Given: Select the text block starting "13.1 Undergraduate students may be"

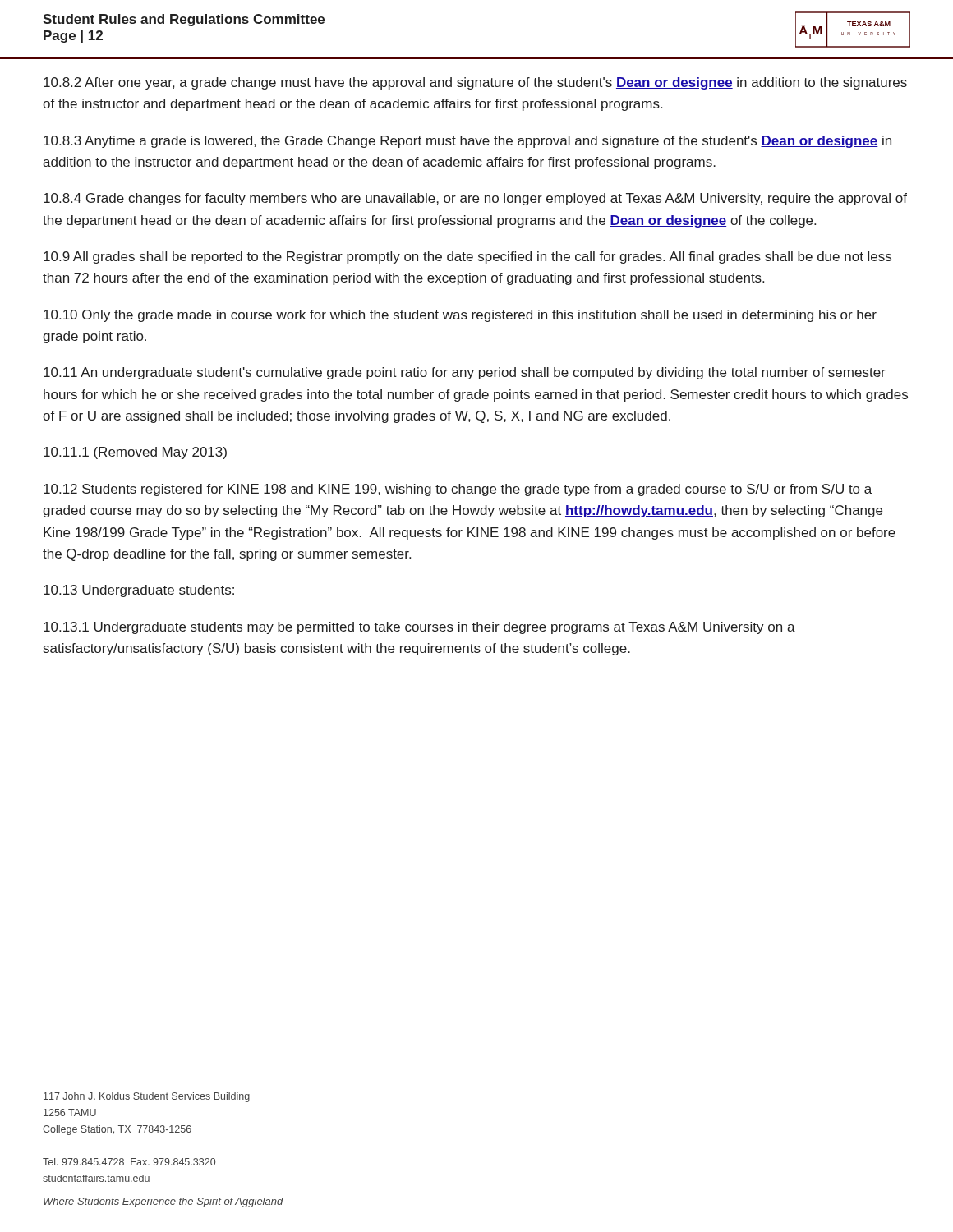Looking at the screenshot, I should (419, 638).
